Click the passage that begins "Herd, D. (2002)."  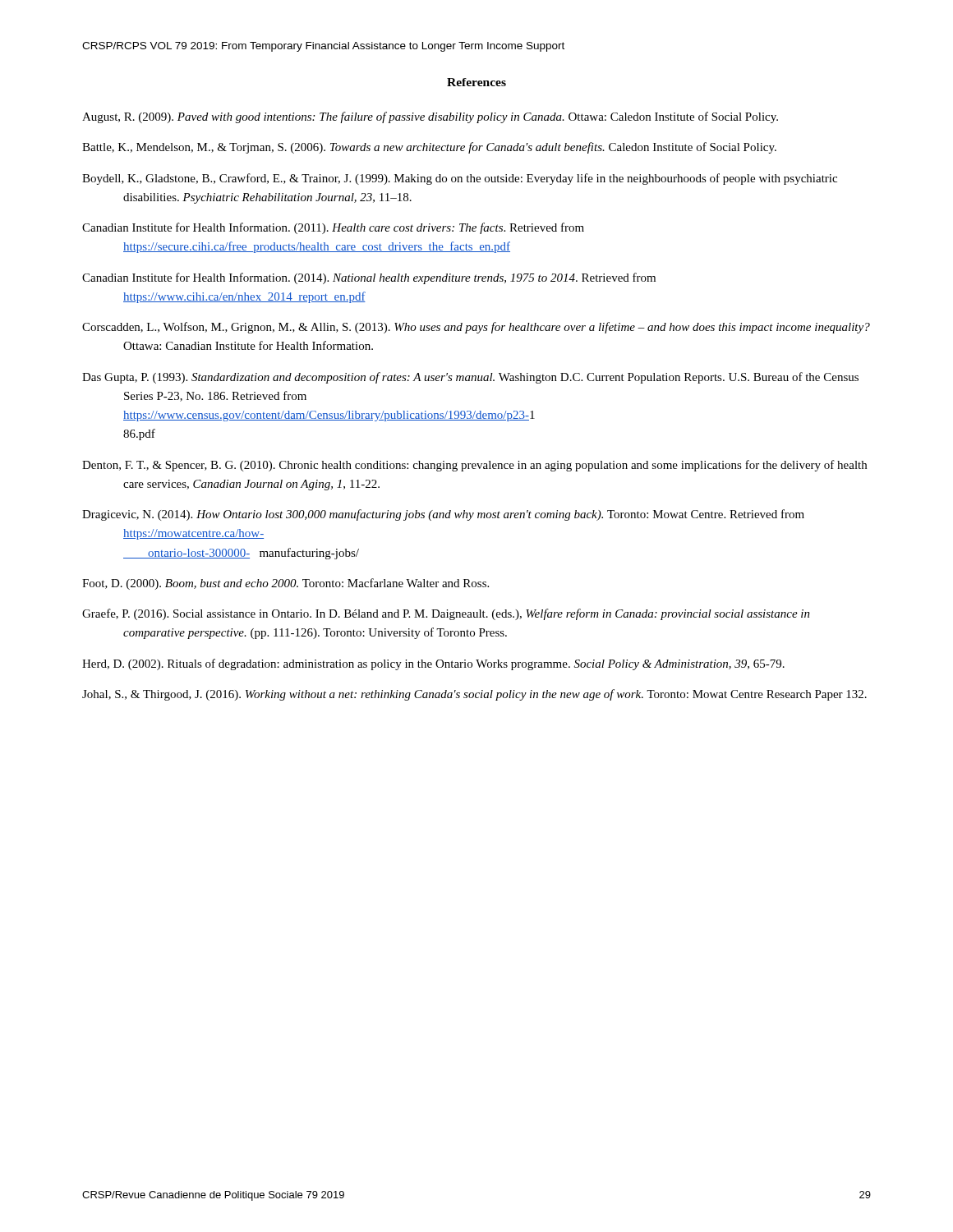pos(434,663)
